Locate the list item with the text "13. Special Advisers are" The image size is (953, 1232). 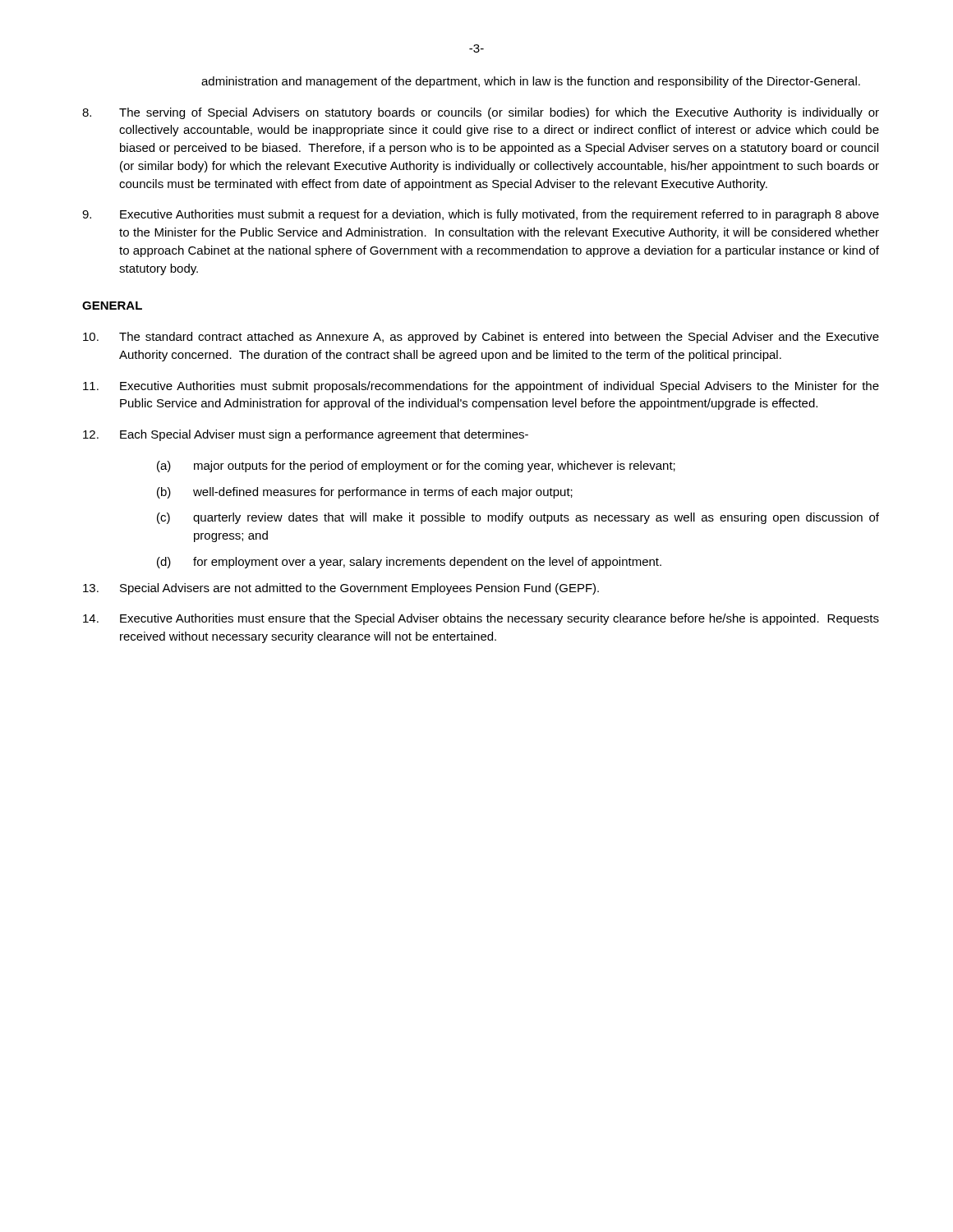[481, 588]
